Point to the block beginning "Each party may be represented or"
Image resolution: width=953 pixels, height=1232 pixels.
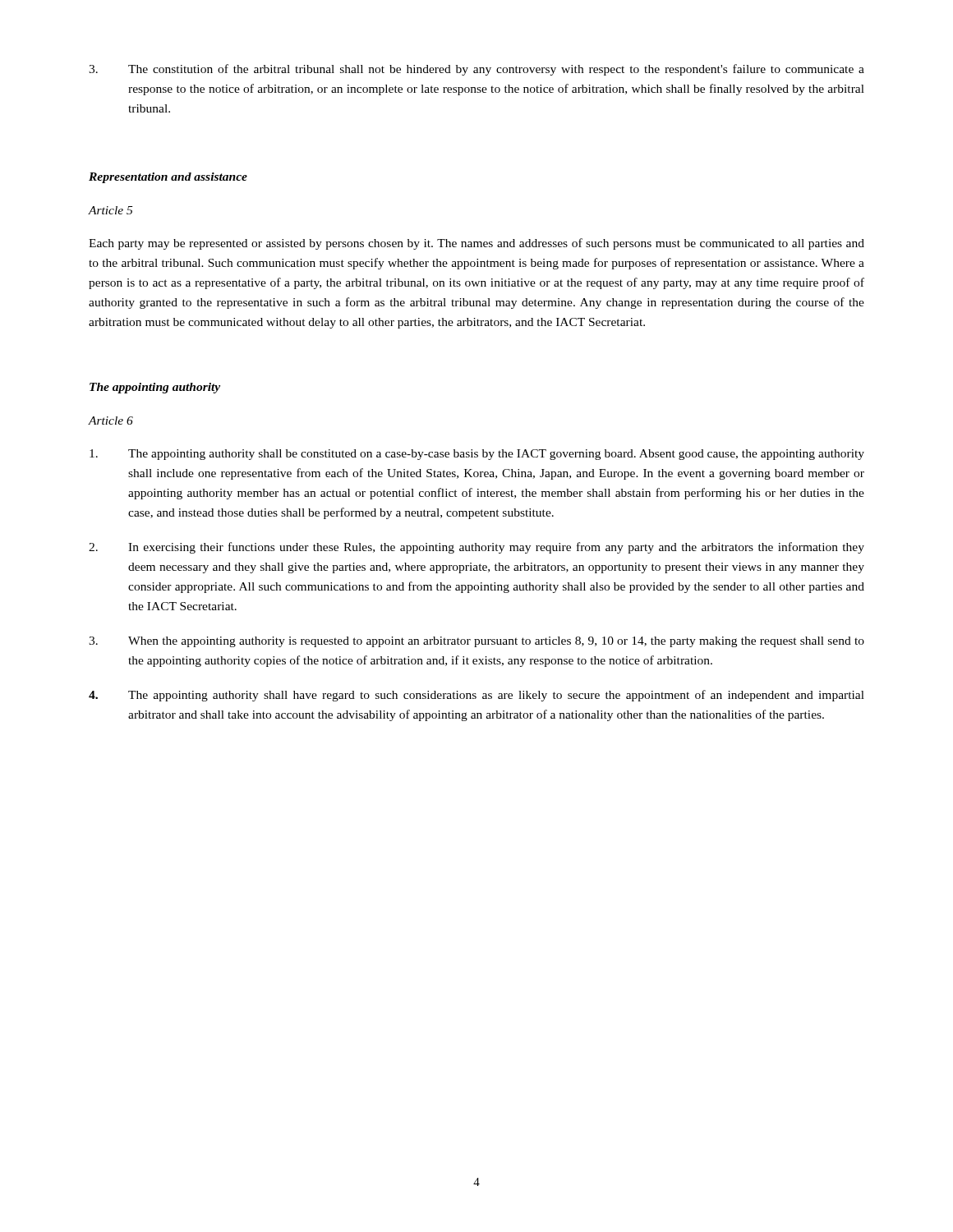(x=476, y=282)
